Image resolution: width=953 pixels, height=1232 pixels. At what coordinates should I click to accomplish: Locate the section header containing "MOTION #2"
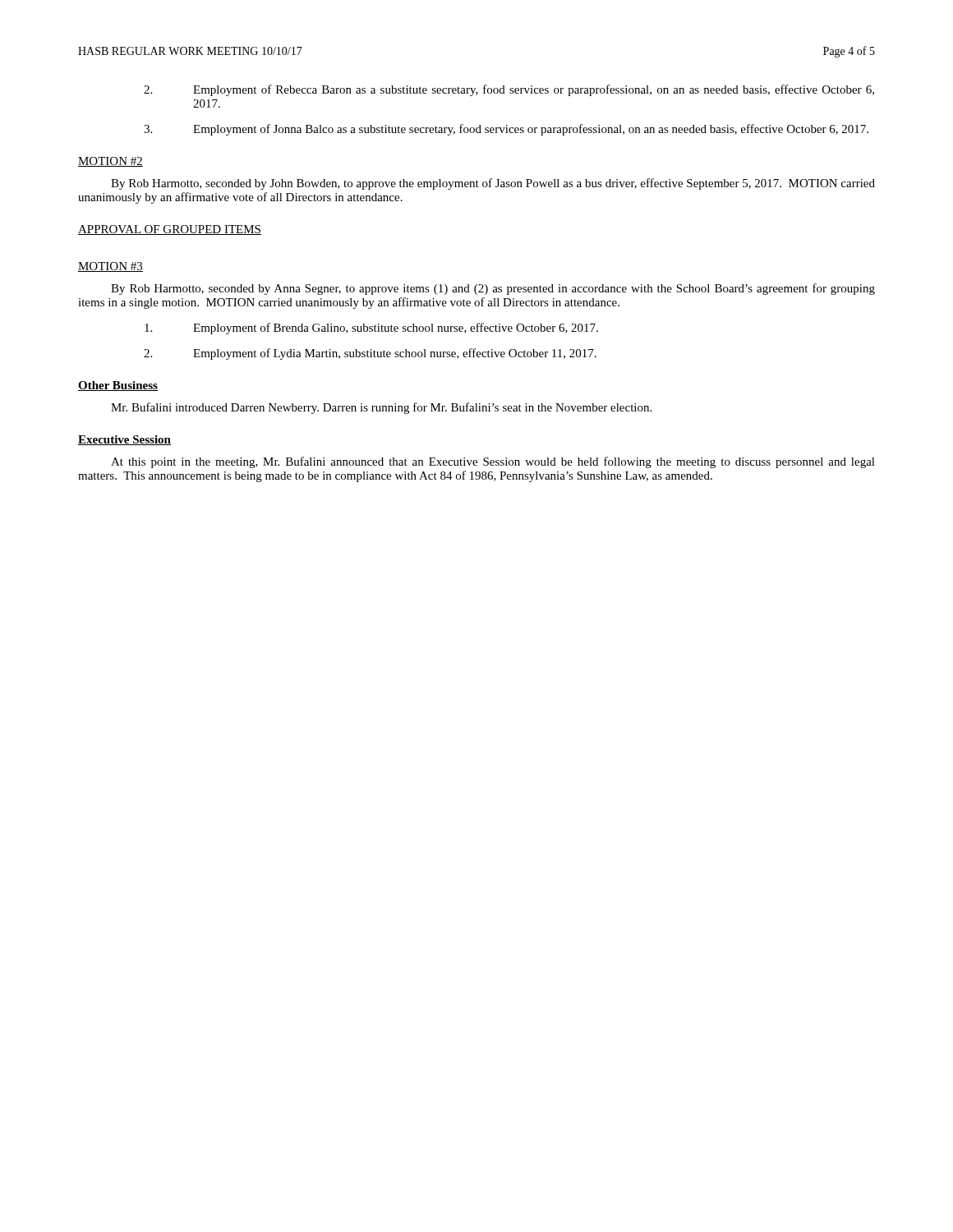coord(110,161)
